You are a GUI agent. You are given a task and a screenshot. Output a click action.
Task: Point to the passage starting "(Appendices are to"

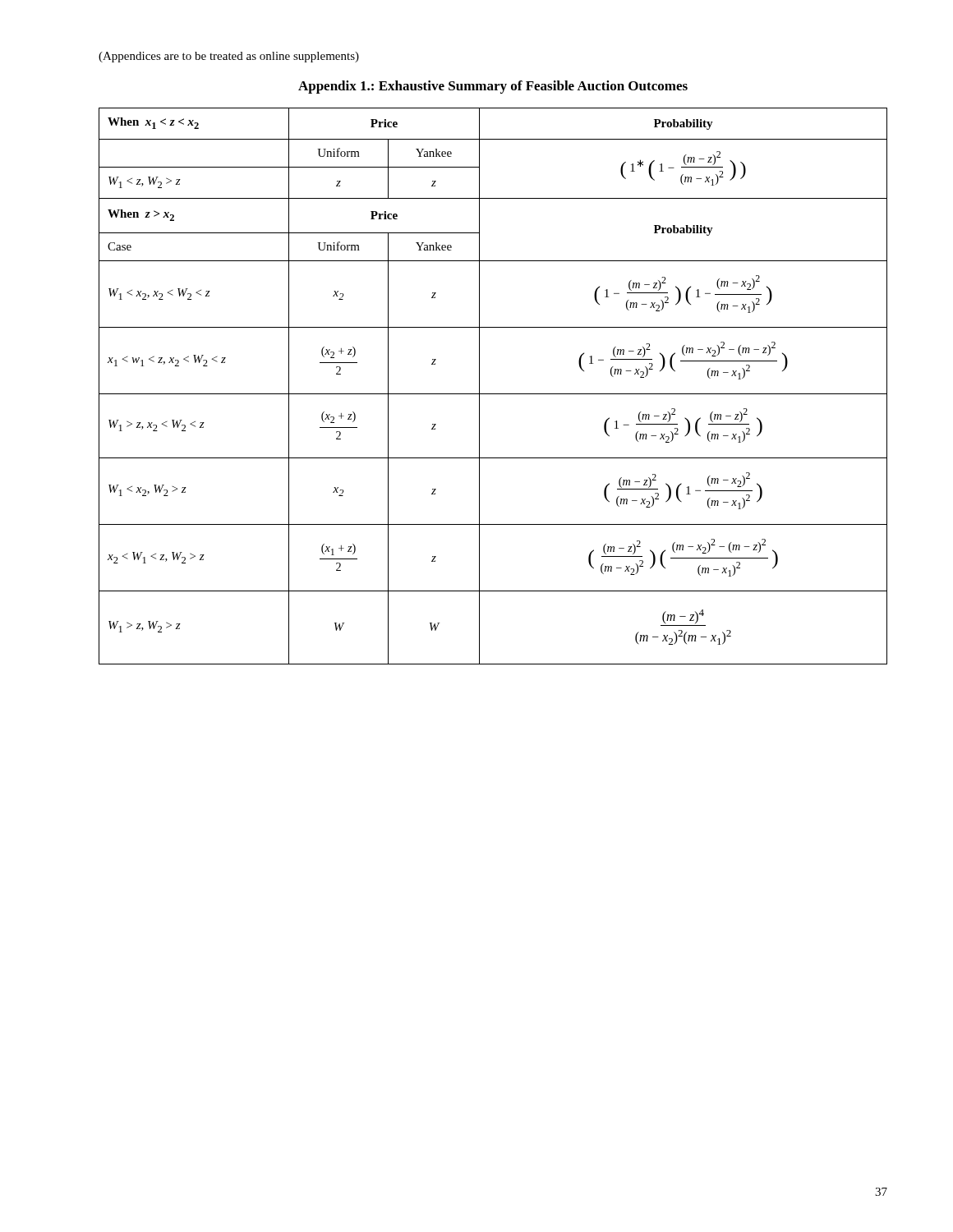click(229, 56)
